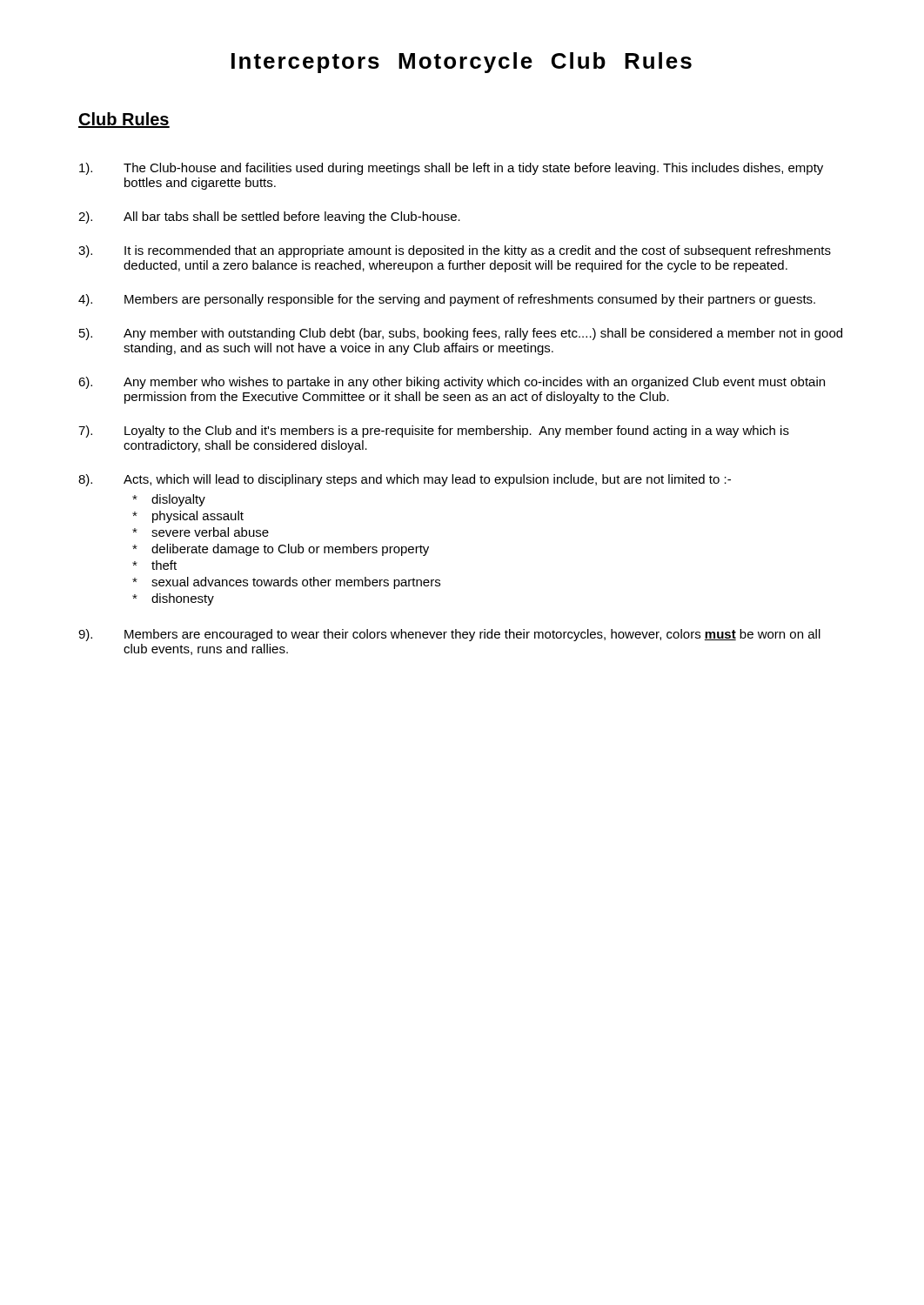
Task: Find the text block starting "9). Members are encouraged to"
Action: tap(462, 641)
